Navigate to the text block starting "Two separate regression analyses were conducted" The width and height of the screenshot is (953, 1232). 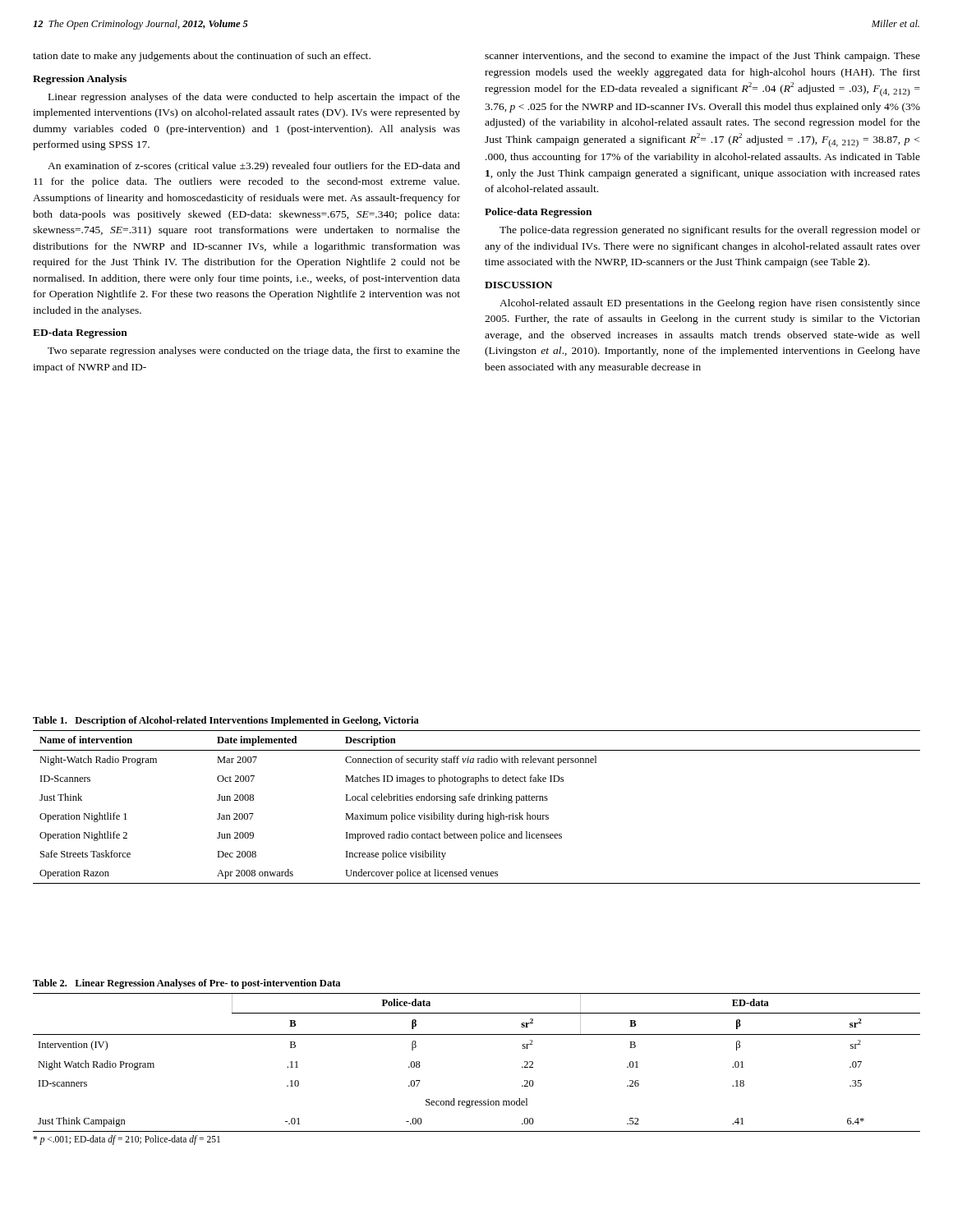coord(246,359)
